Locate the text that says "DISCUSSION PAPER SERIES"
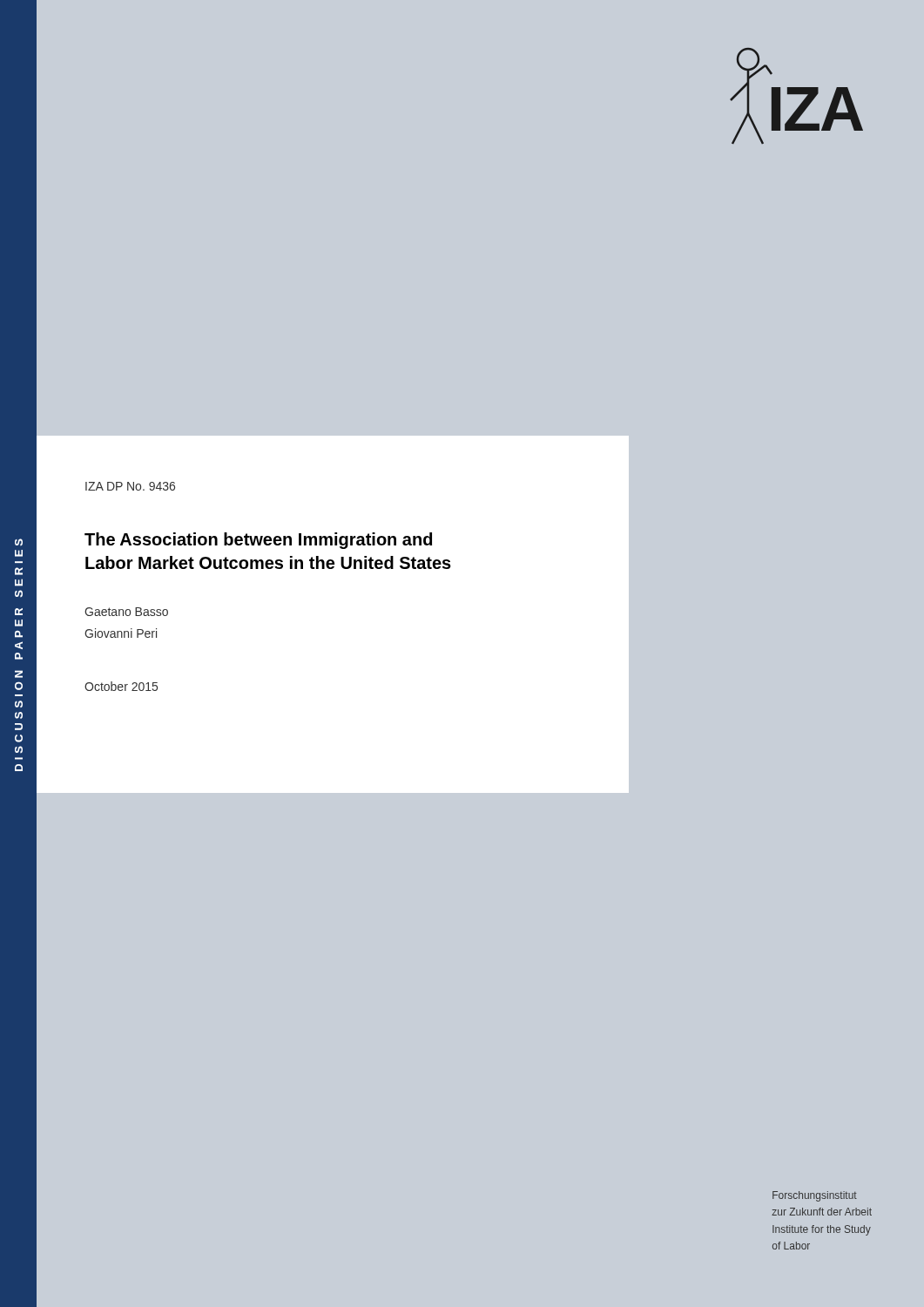The width and height of the screenshot is (924, 1307). (18, 653)
